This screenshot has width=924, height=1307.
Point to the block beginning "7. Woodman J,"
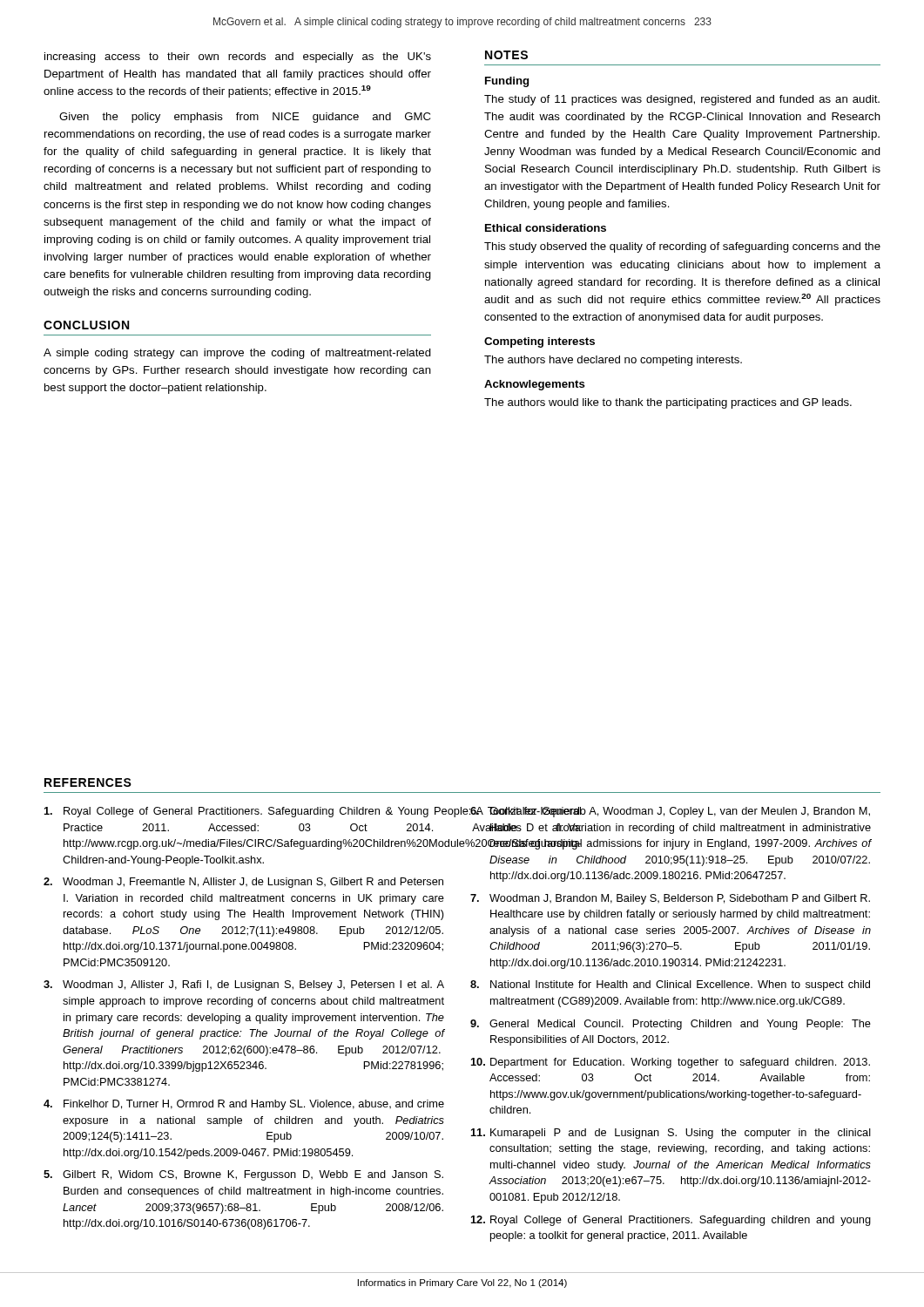coord(671,931)
